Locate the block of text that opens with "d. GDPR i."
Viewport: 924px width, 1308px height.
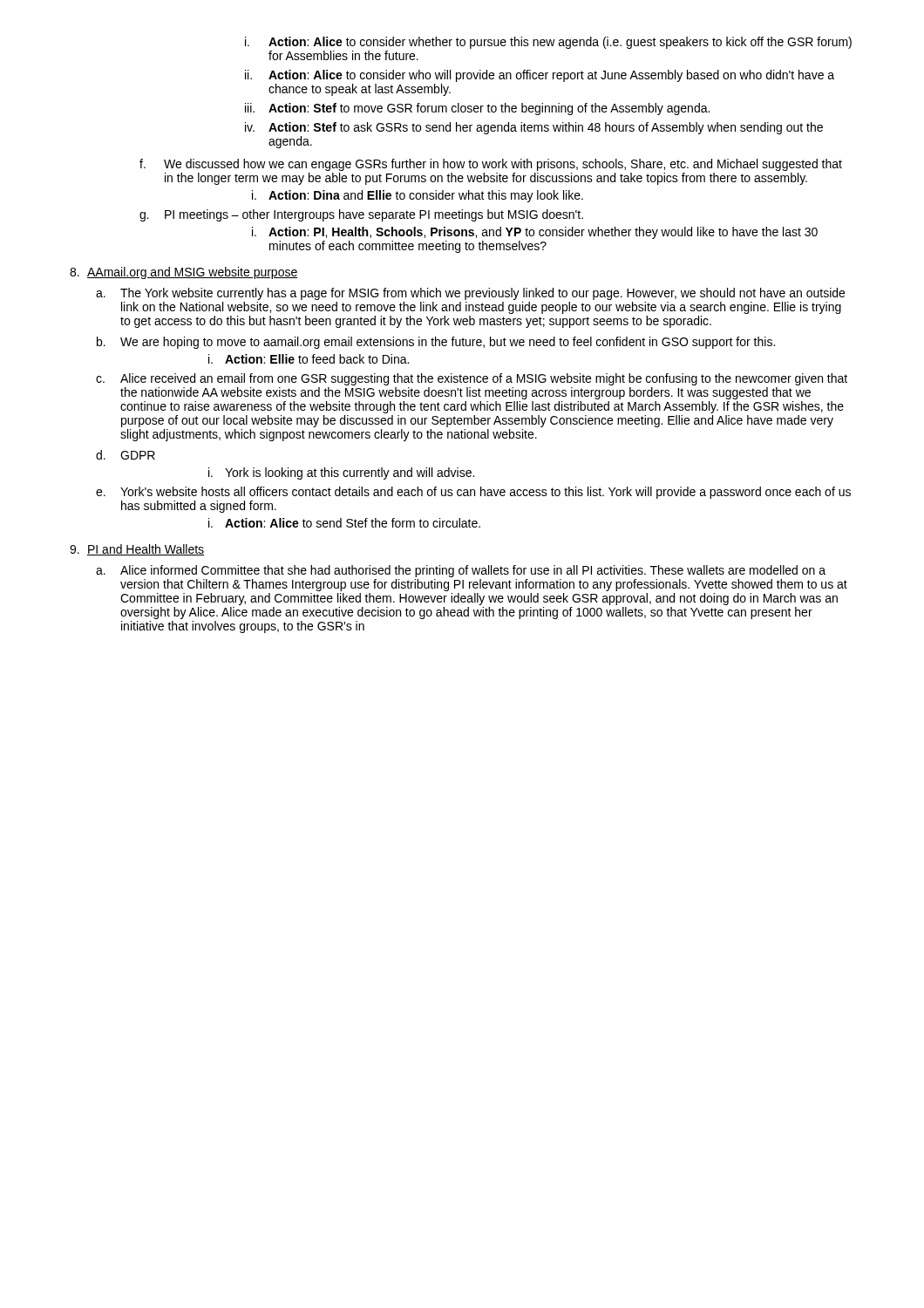[x=475, y=464]
